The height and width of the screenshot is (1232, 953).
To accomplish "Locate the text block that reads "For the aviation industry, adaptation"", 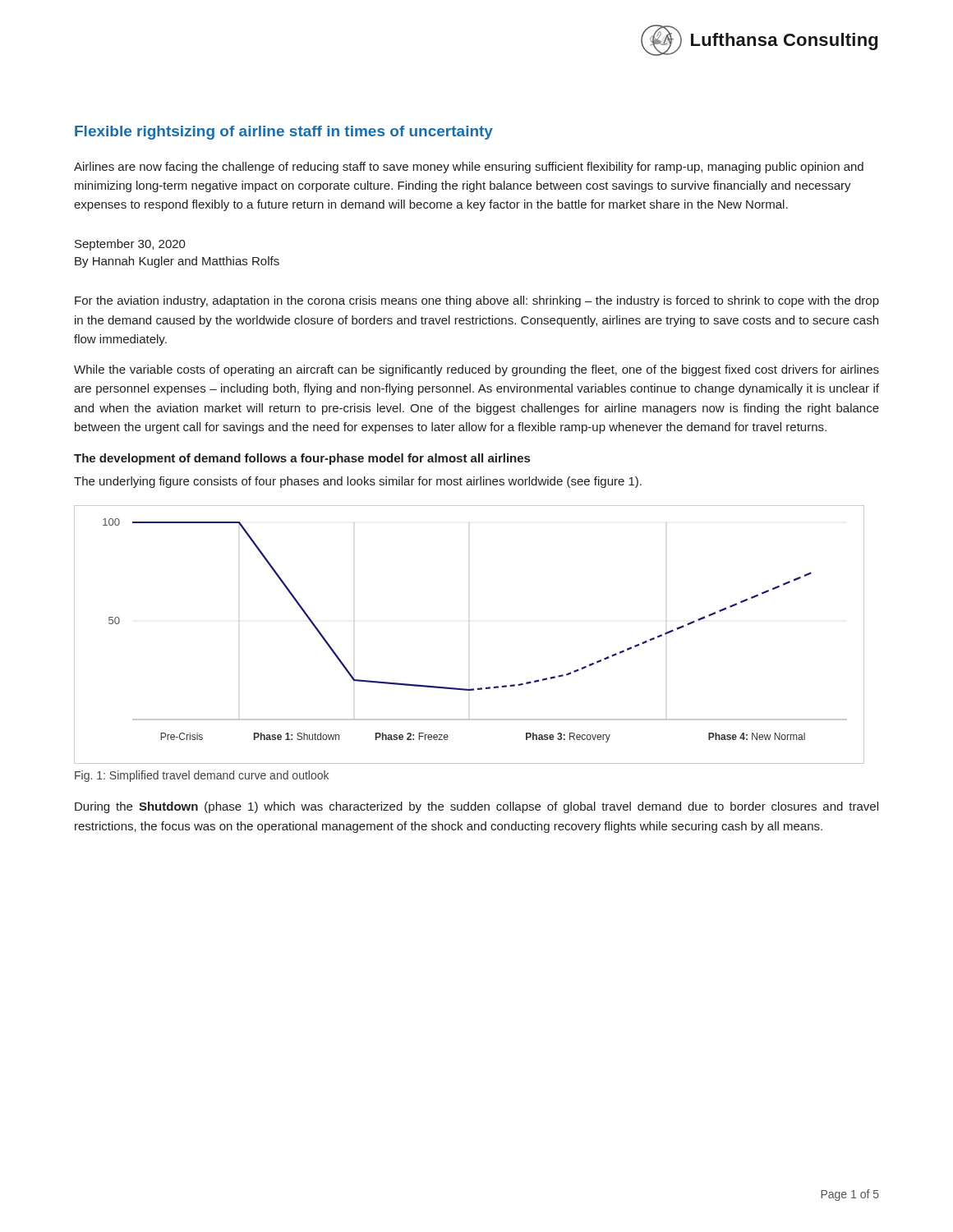I will (x=476, y=320).
